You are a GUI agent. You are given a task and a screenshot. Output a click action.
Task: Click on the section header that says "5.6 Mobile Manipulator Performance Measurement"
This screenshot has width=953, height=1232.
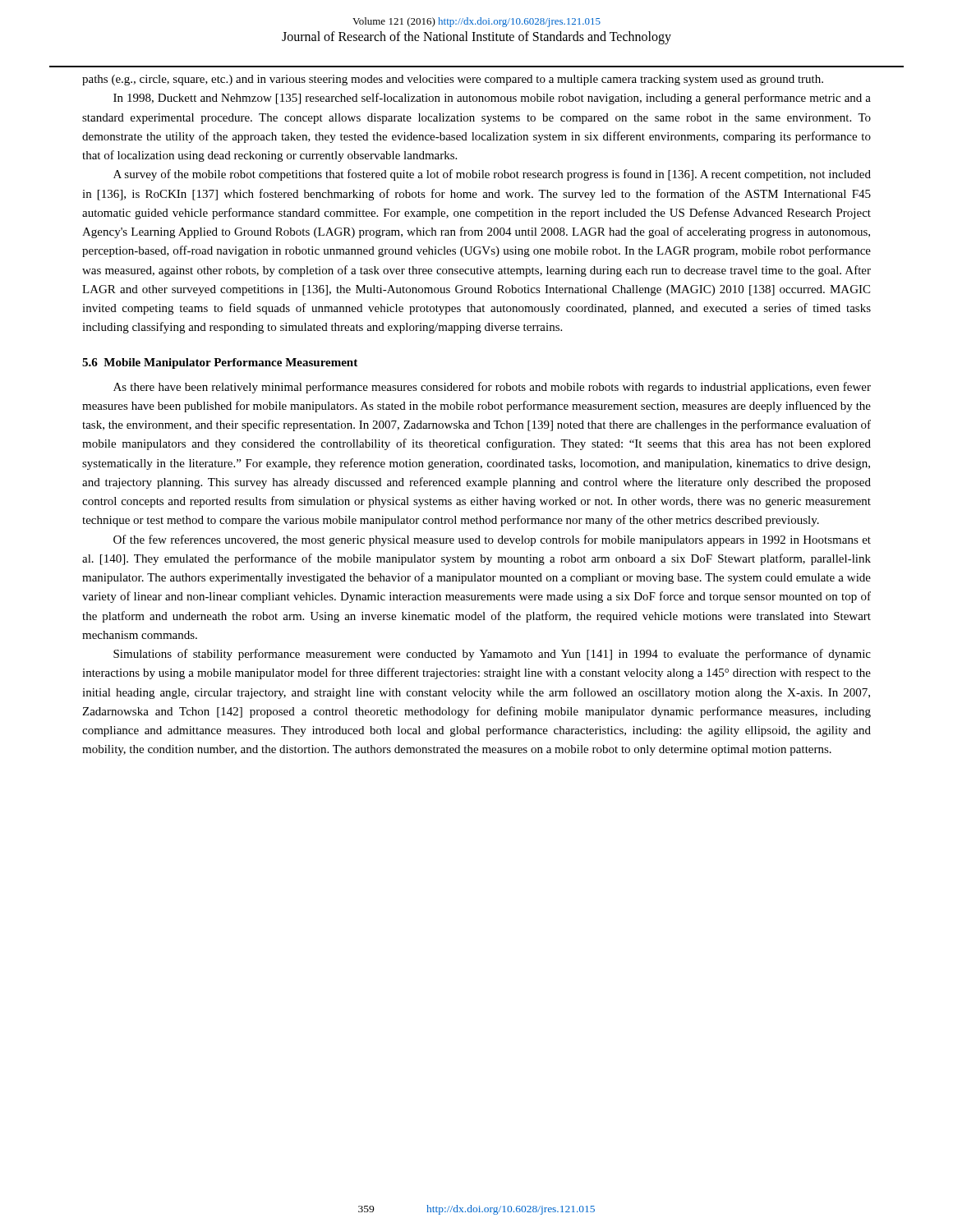(220, 362)
